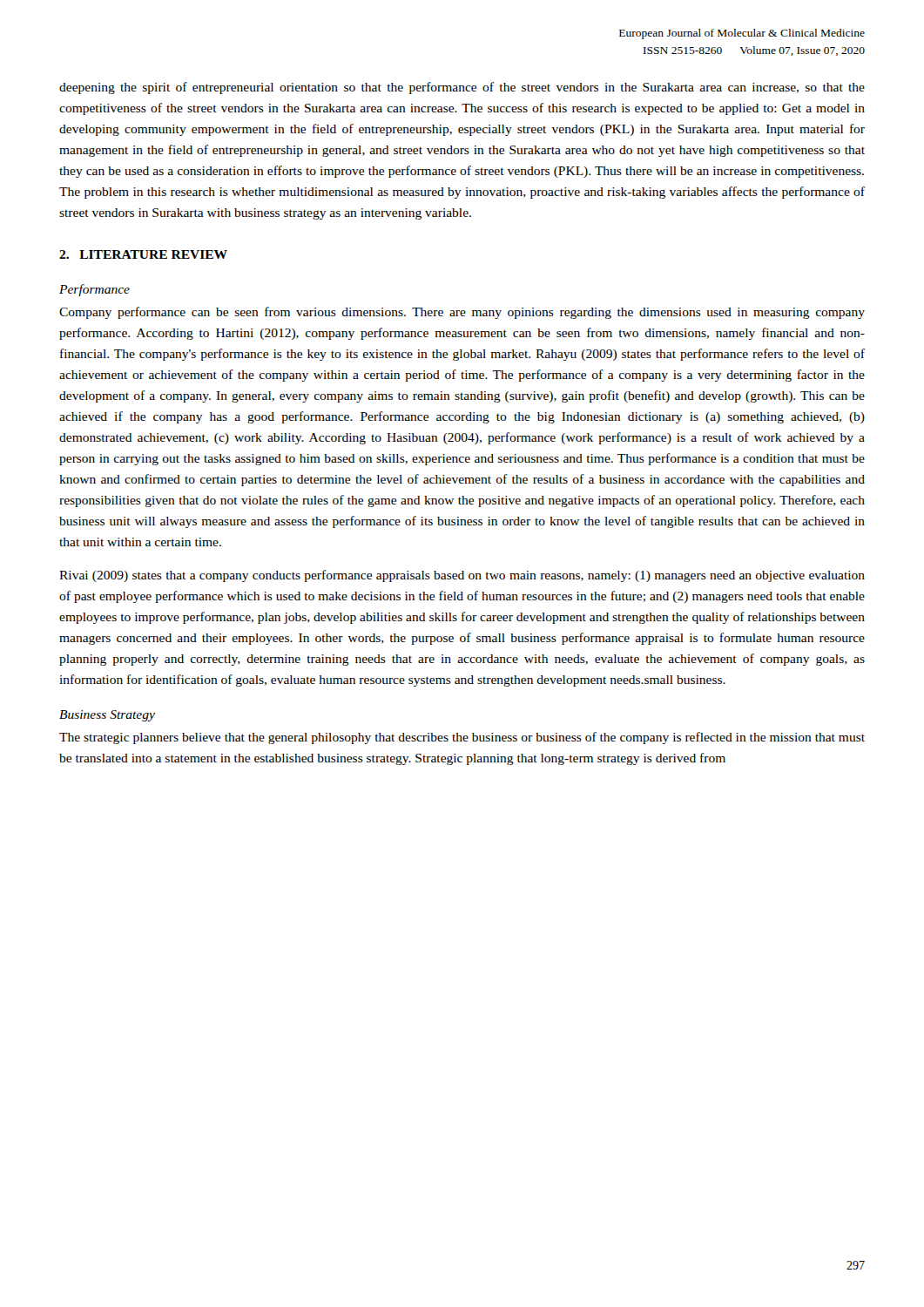
Task: Find the region starting "2. LITERATURE REVIEW"
Action: (143, 254)
